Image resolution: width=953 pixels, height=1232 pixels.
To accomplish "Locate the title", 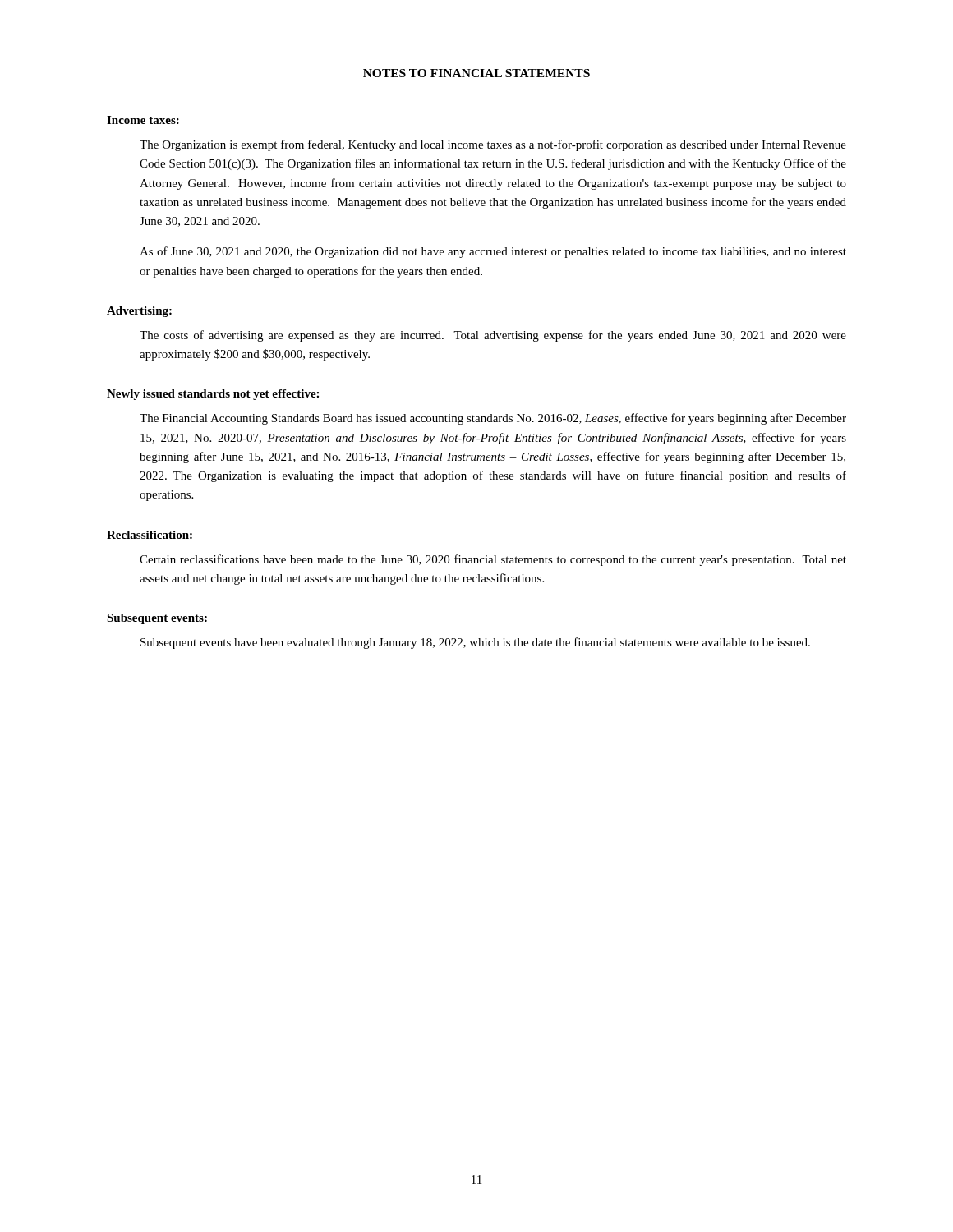I will (476, 73).
